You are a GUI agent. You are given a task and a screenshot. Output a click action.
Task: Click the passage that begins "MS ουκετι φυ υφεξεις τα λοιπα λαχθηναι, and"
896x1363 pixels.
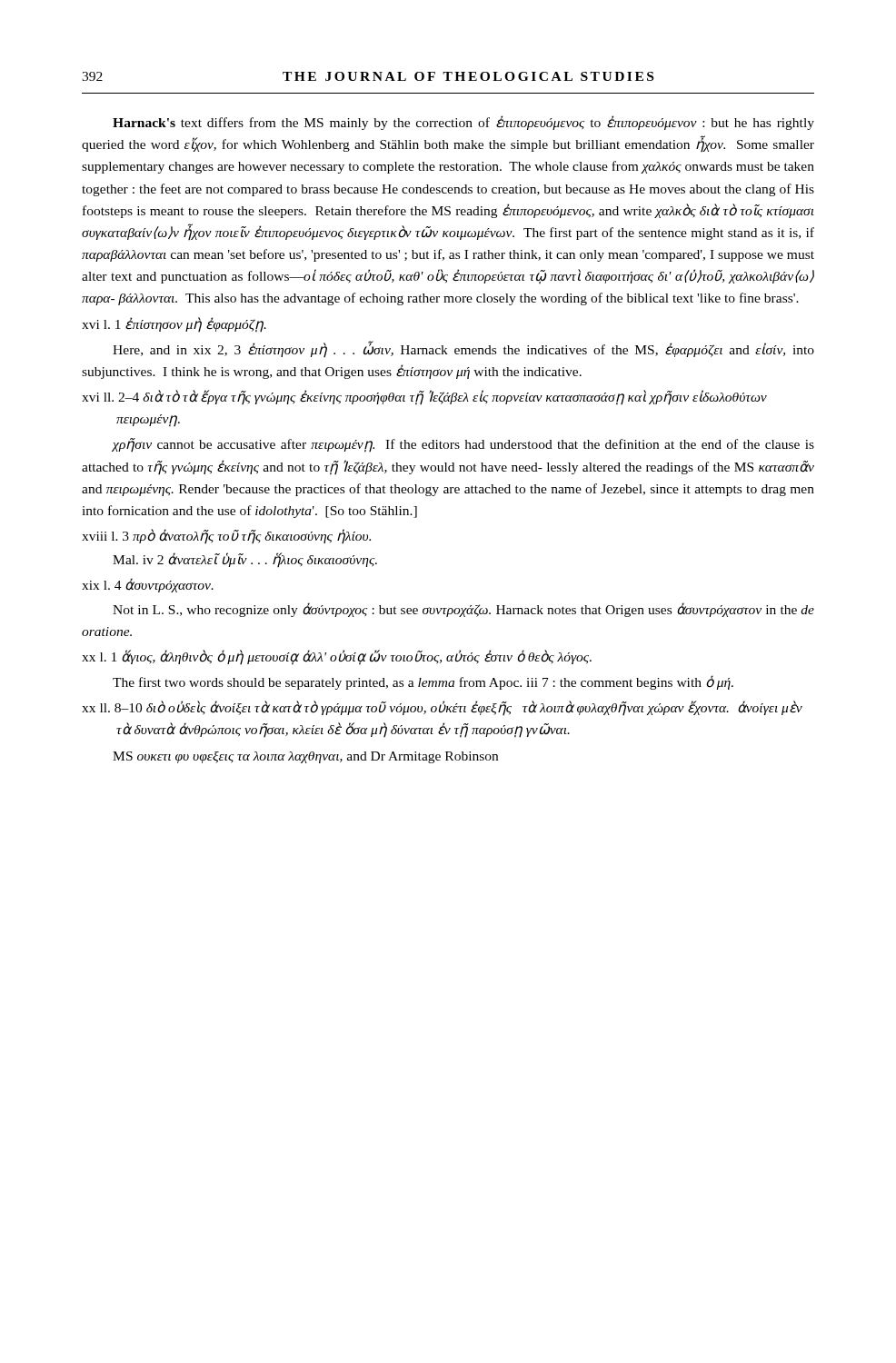[x=448, y=756]
